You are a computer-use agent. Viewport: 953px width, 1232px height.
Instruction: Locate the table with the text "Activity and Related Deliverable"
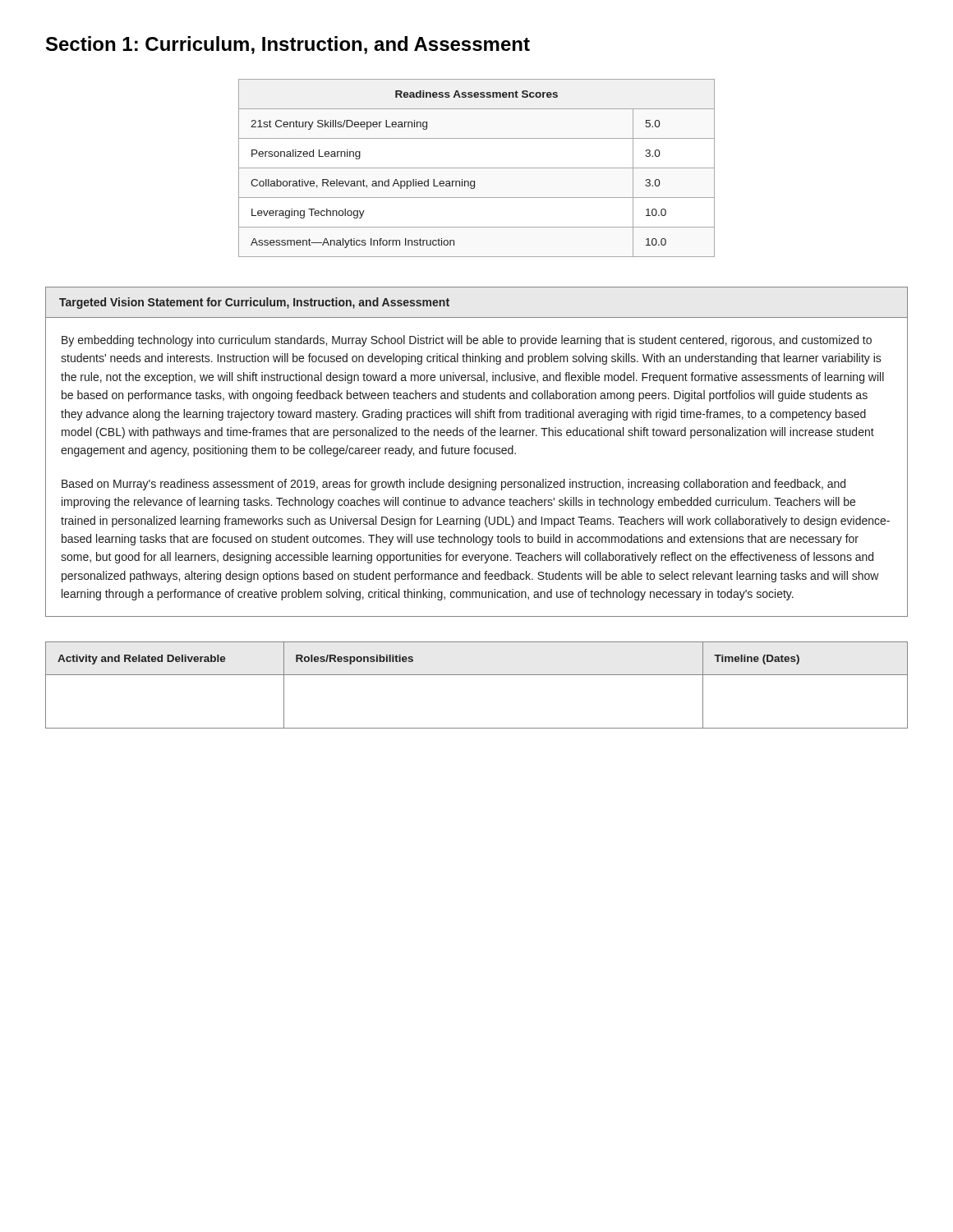click(476, 685)
